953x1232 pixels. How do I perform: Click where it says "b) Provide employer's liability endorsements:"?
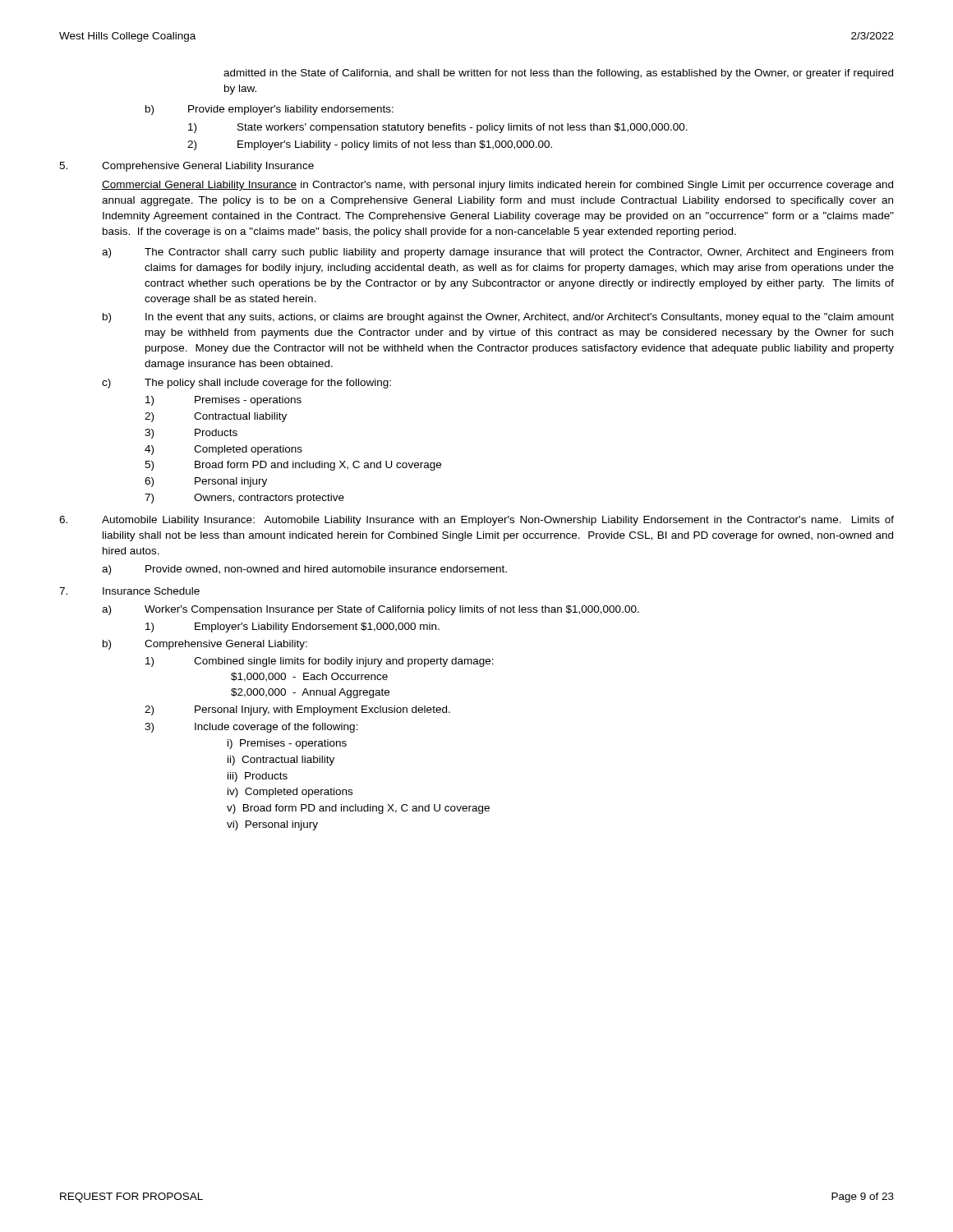pos(269,110)
